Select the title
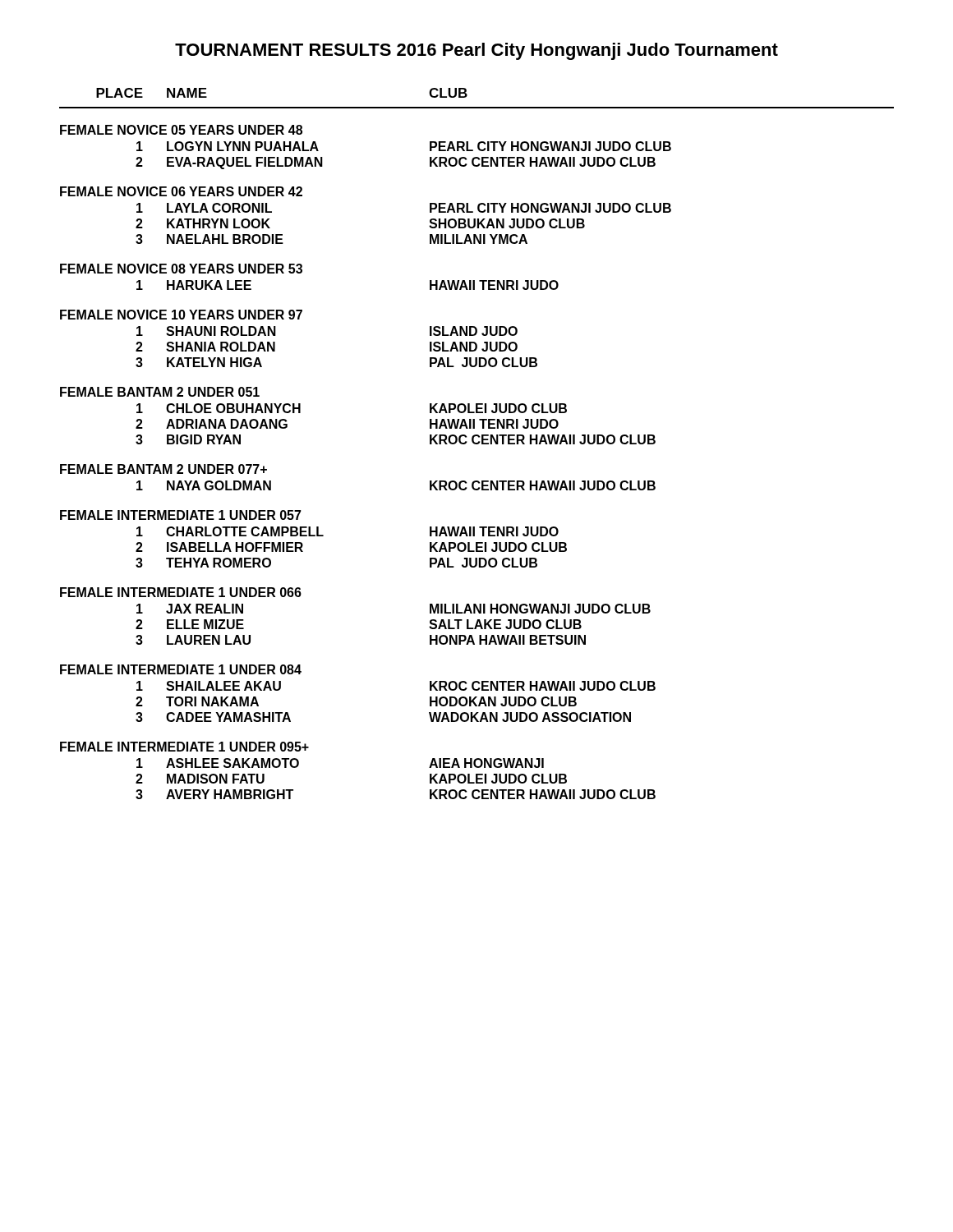This screenshot has height=1232, width=953. tap(476, 50)
